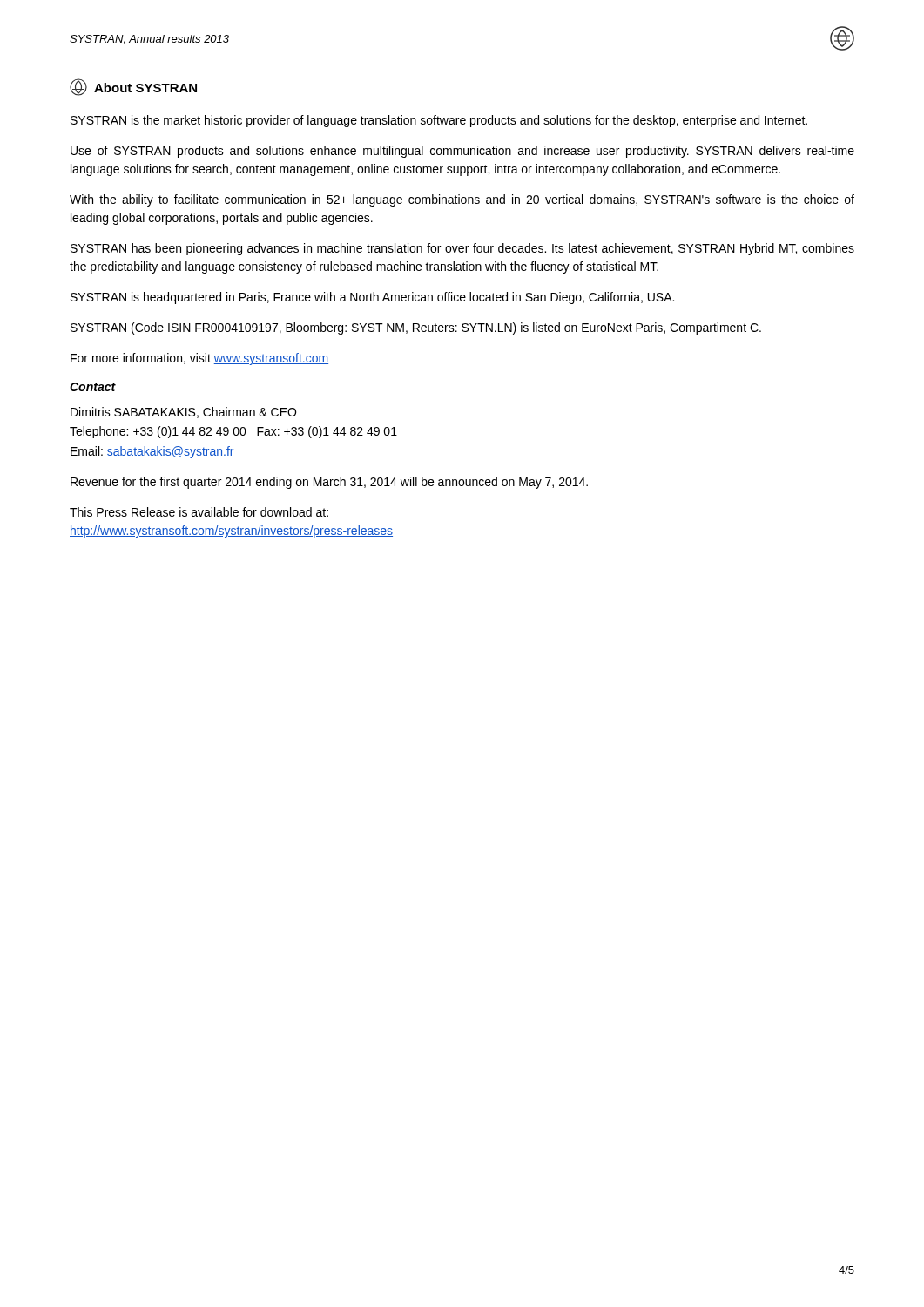
Task: Point to "About SYSTRAN"
Action: 134,87
